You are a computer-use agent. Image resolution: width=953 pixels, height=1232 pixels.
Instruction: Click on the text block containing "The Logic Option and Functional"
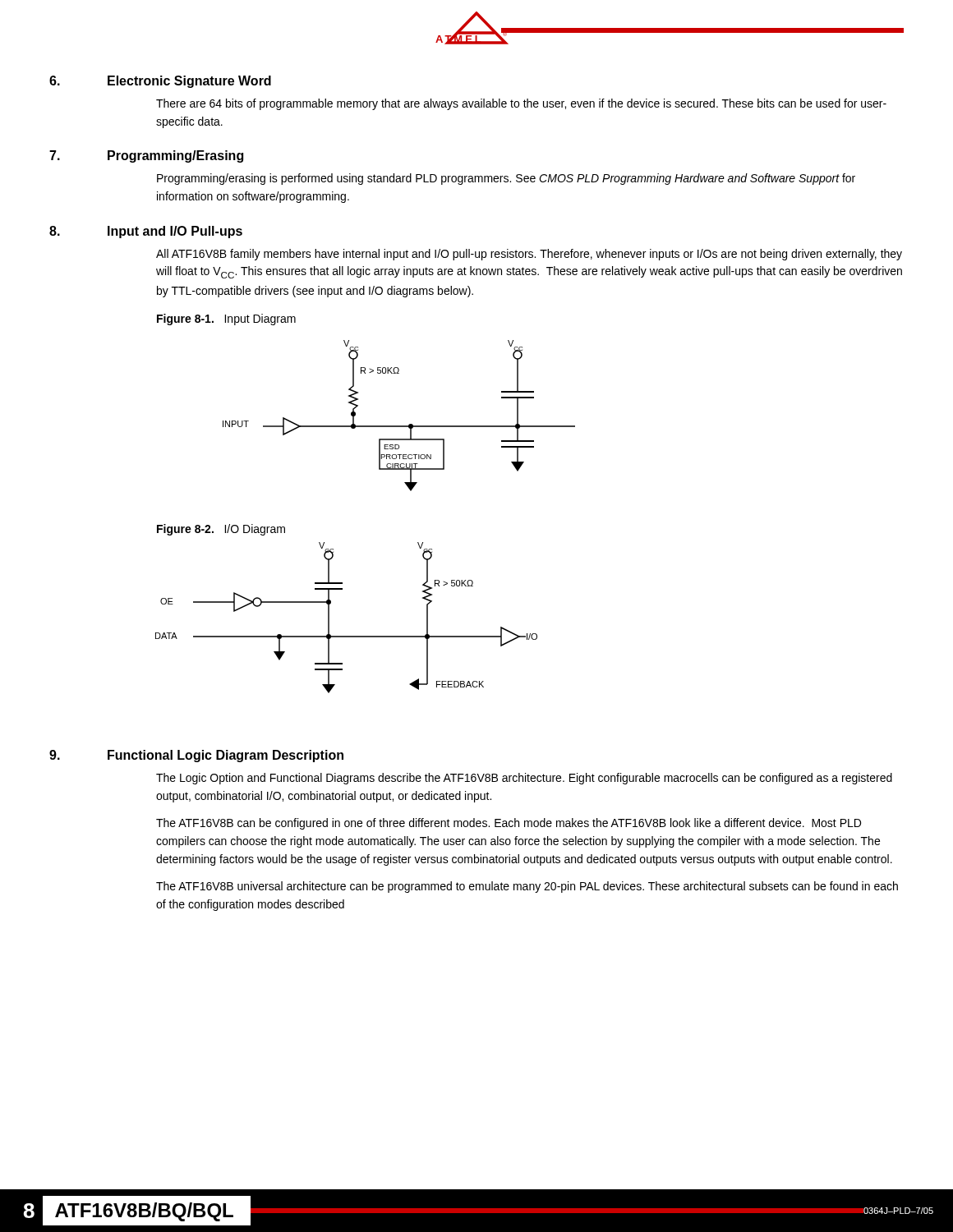tap(524, 787)
